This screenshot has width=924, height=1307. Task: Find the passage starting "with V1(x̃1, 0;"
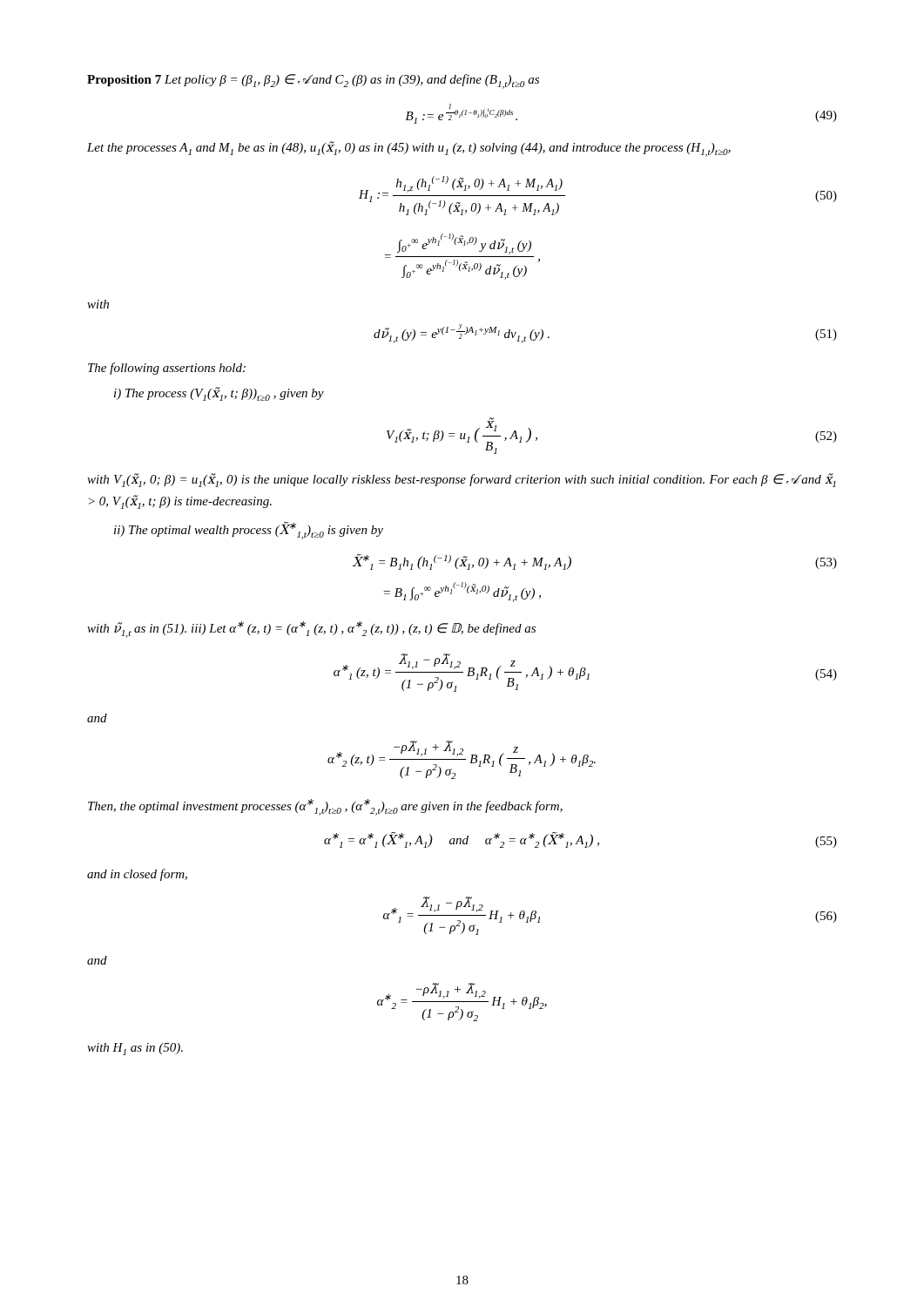tap(462, 492)
